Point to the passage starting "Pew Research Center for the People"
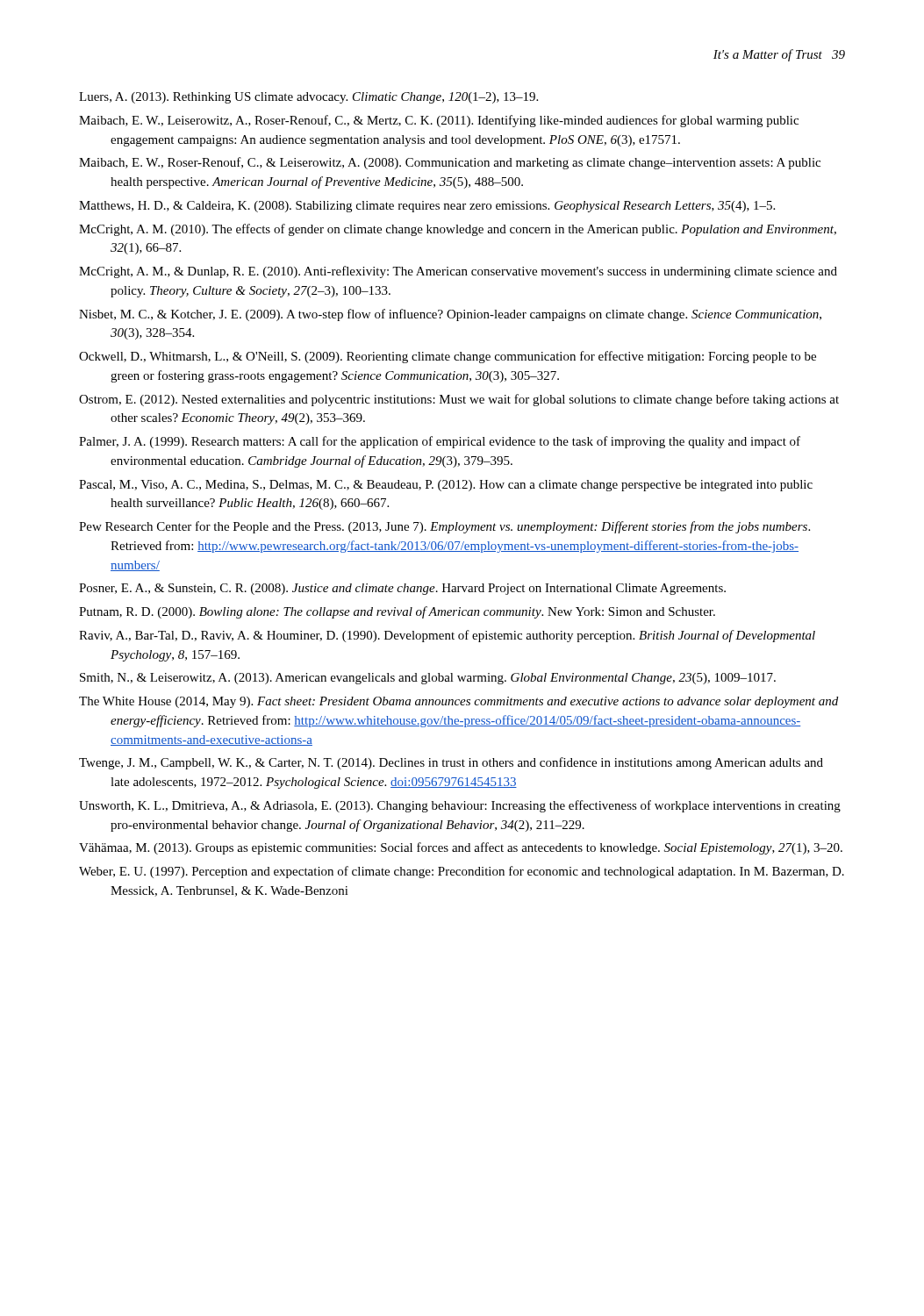Image resolution: width=924 pixels, height=1316 pixels. click(445, 545)
